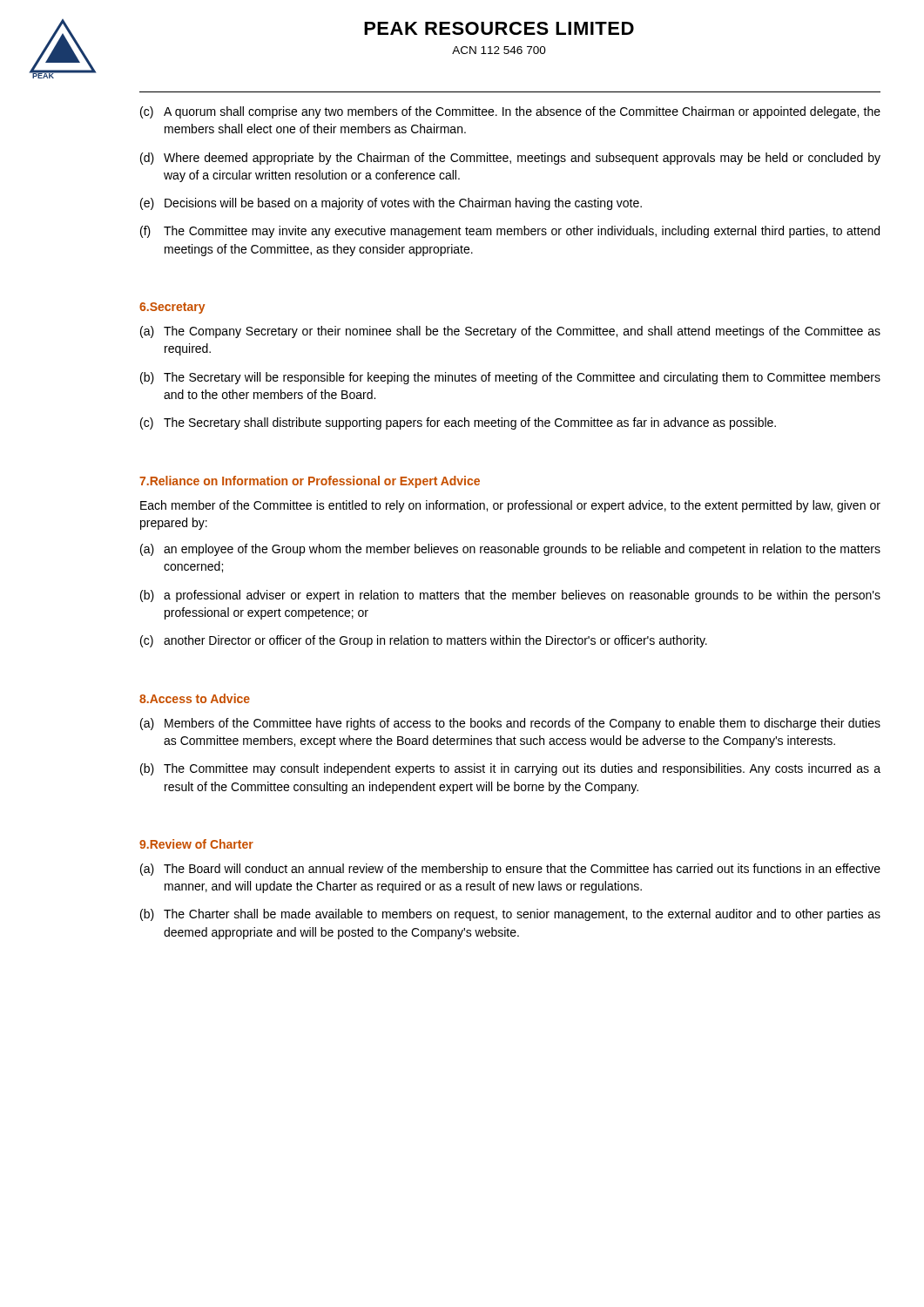Click the passage that begins "(b) The Committee may consult"
The width and height of the screenshot is (924, 1307).
[x=510, y=778]
